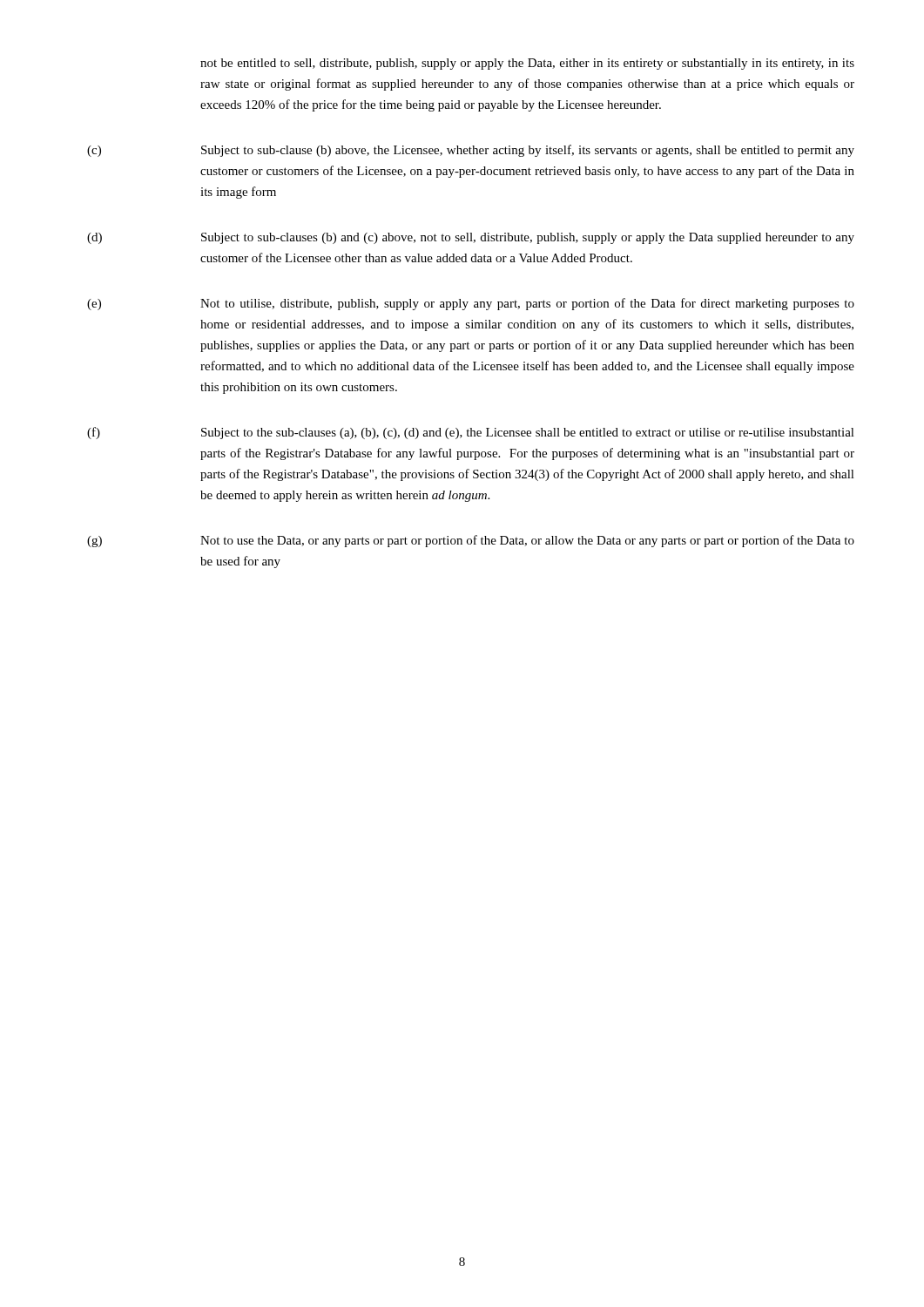The height and width of the screenshot is (1307, 924).
Task: Click on the text block starting "(f) Subject to the sub-clauses (a), (b),"
Action: (471, 464)
